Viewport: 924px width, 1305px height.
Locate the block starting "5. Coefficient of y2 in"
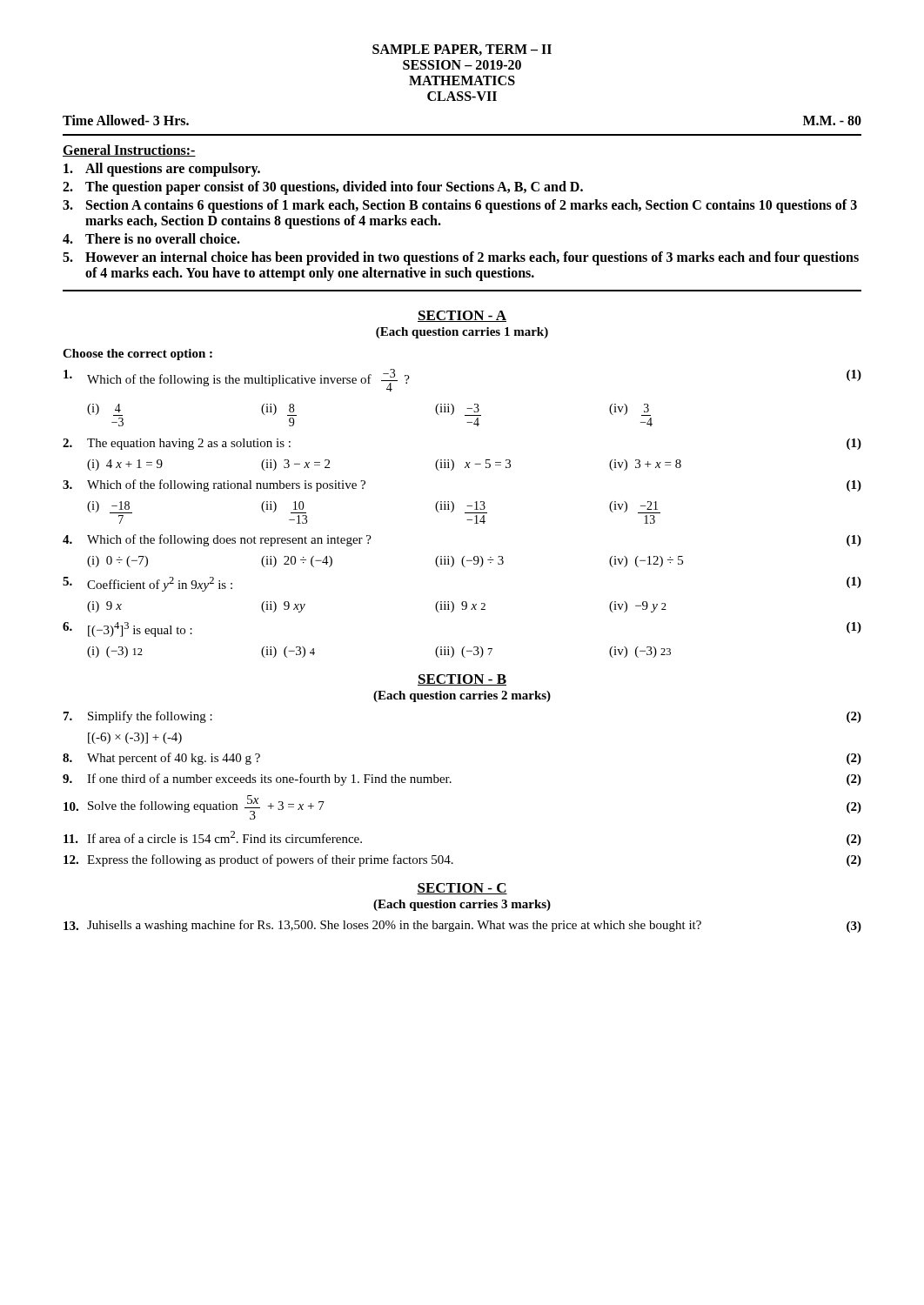pos(462,594)
